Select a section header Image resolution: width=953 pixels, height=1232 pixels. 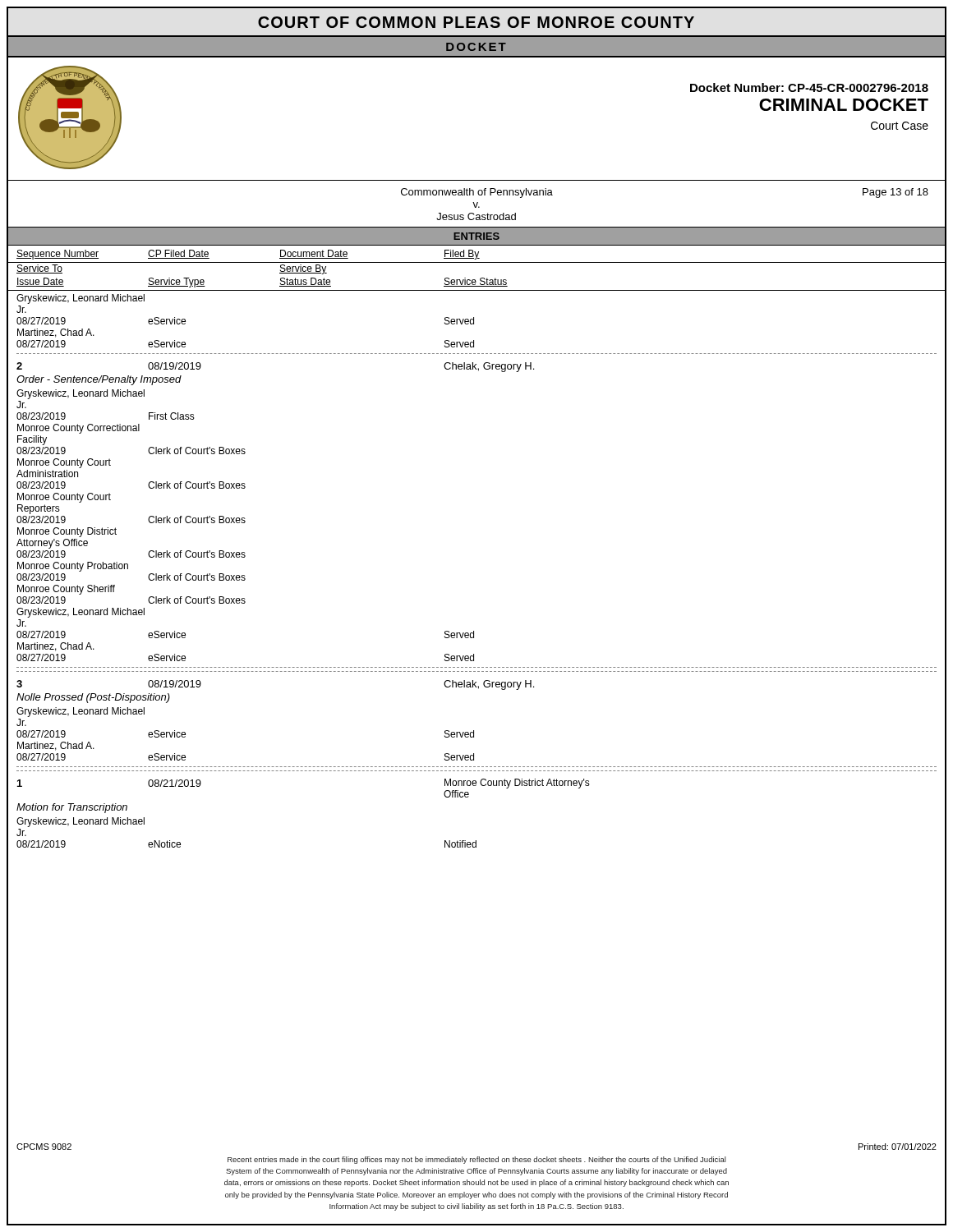pos(476,236)
